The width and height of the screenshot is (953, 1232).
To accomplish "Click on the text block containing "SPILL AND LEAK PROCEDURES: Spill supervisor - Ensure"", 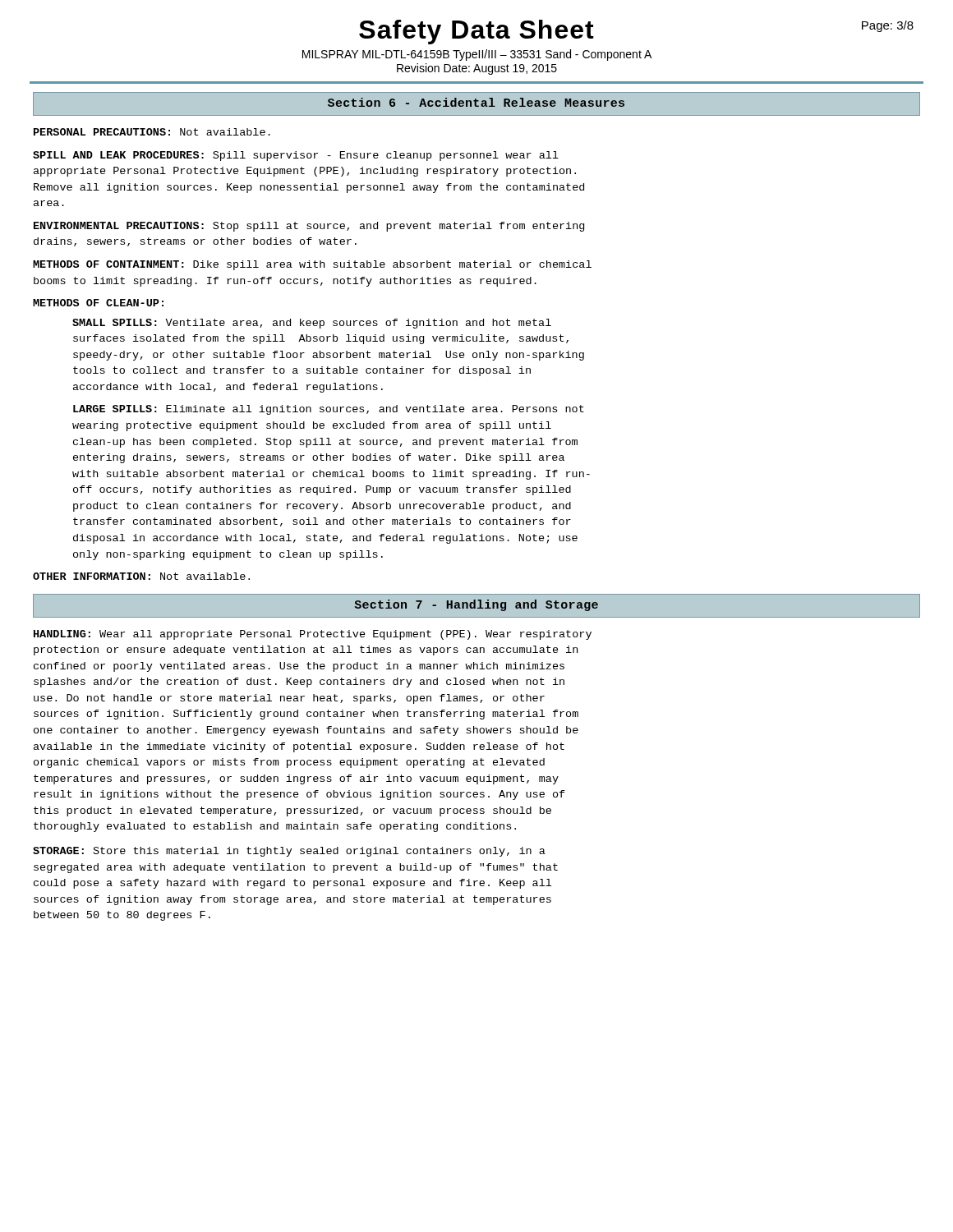I will (x=309, y=179).
